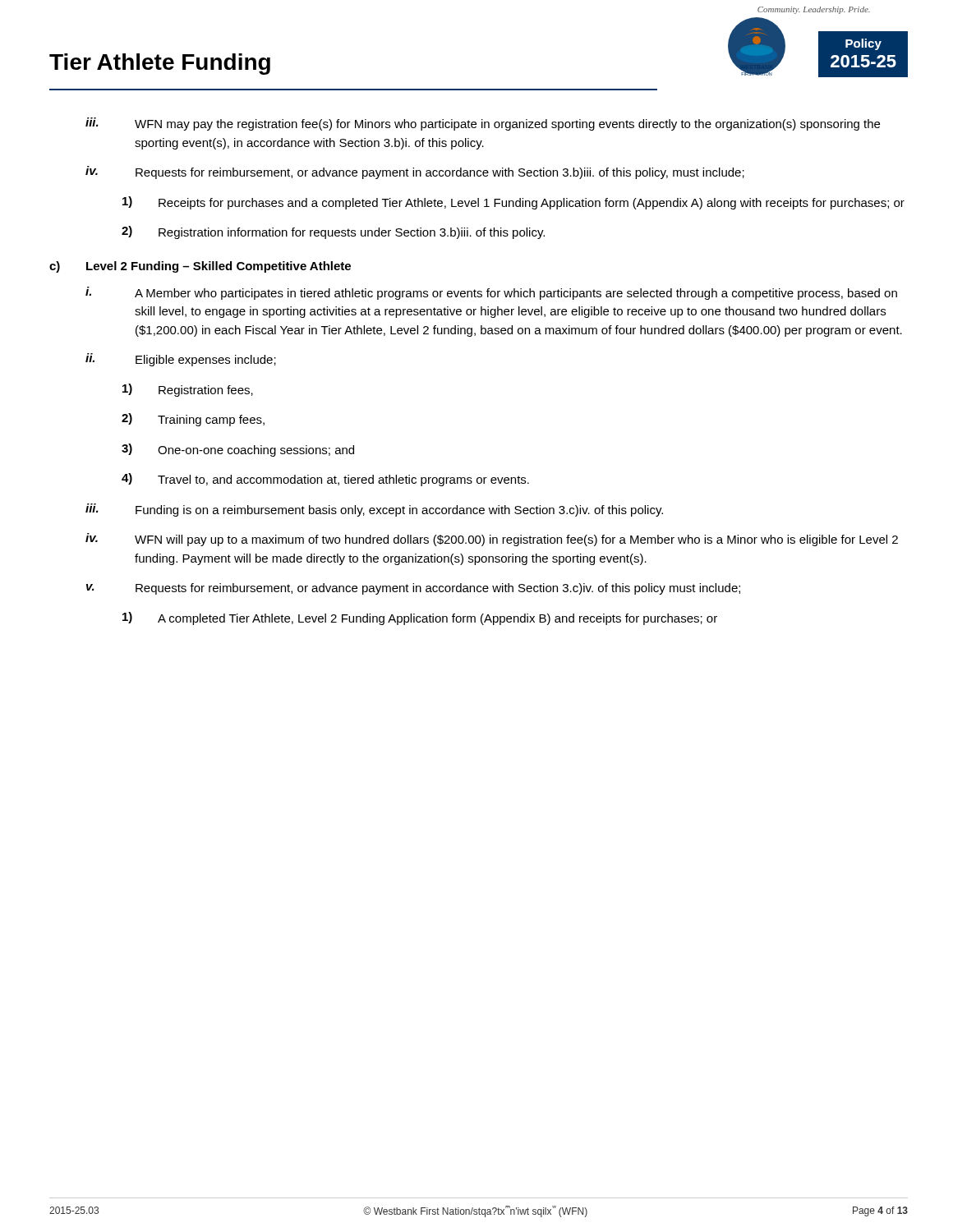The height and width of the screenshot is (1232, 953).
Task: Find the title
Action: pos(160,62)
